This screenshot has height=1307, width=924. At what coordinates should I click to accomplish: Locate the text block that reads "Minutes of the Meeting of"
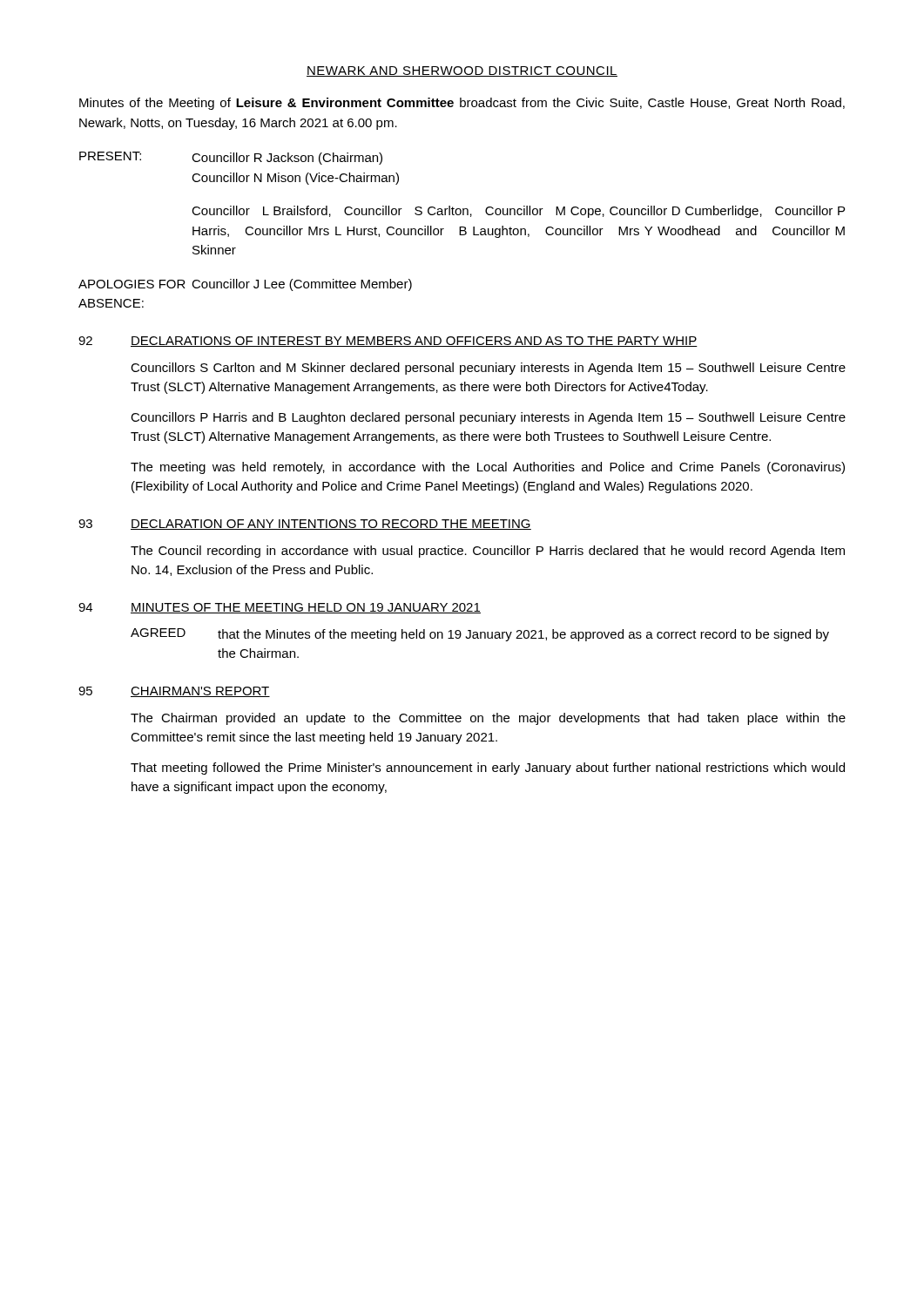click(x=462, y=112)
